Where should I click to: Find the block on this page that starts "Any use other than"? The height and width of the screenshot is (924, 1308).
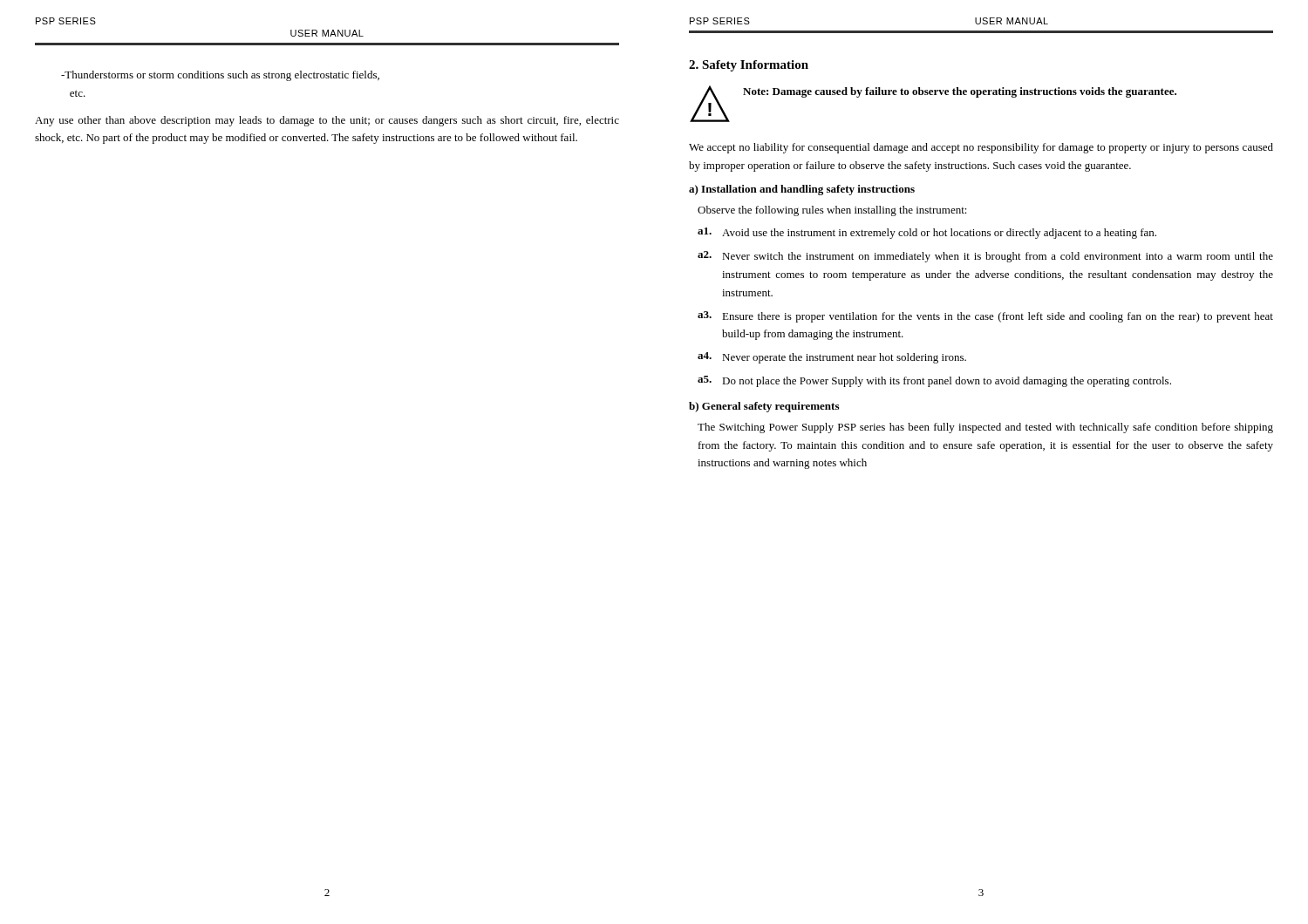point(327,129)
